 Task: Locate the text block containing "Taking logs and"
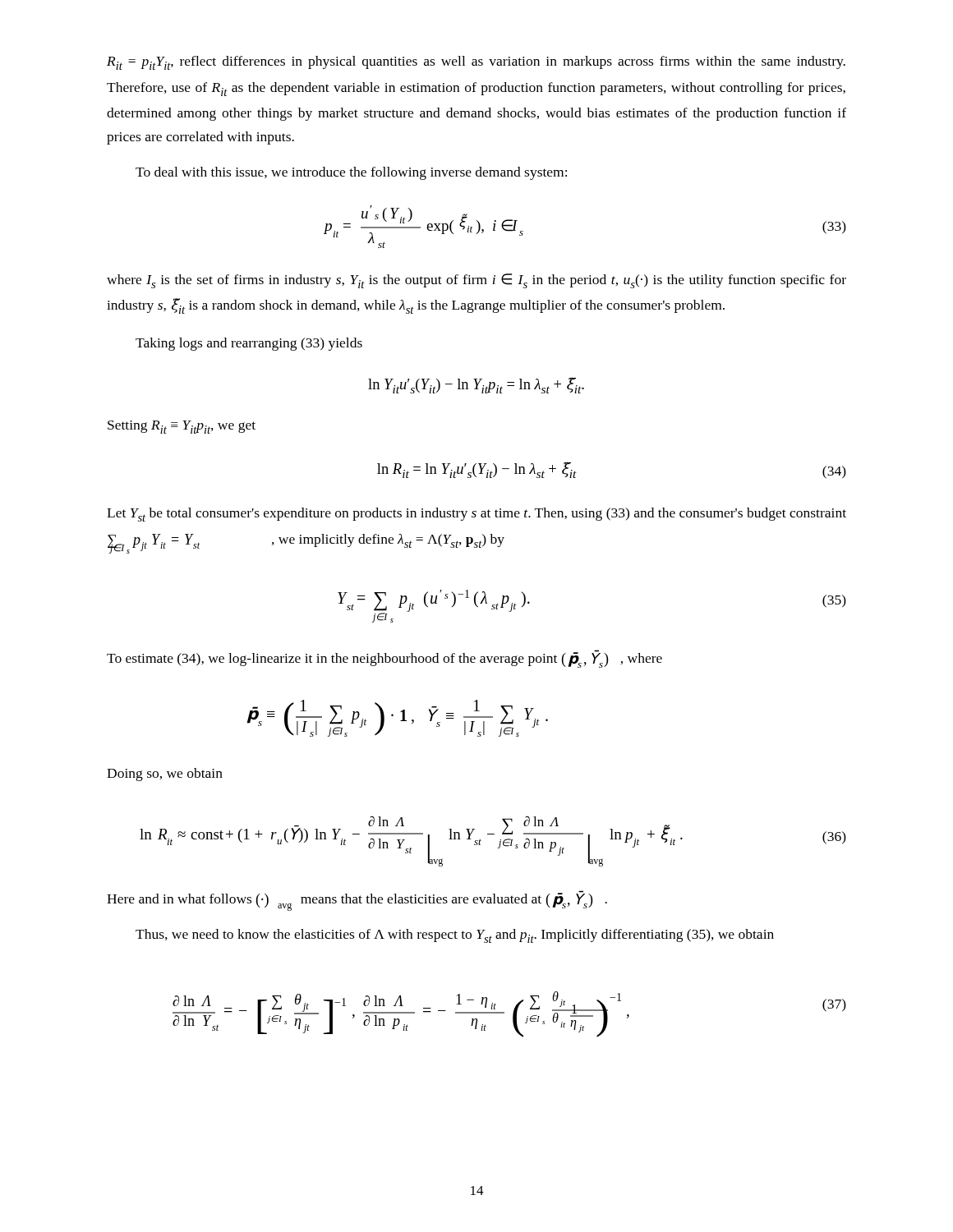click(249, 342)
